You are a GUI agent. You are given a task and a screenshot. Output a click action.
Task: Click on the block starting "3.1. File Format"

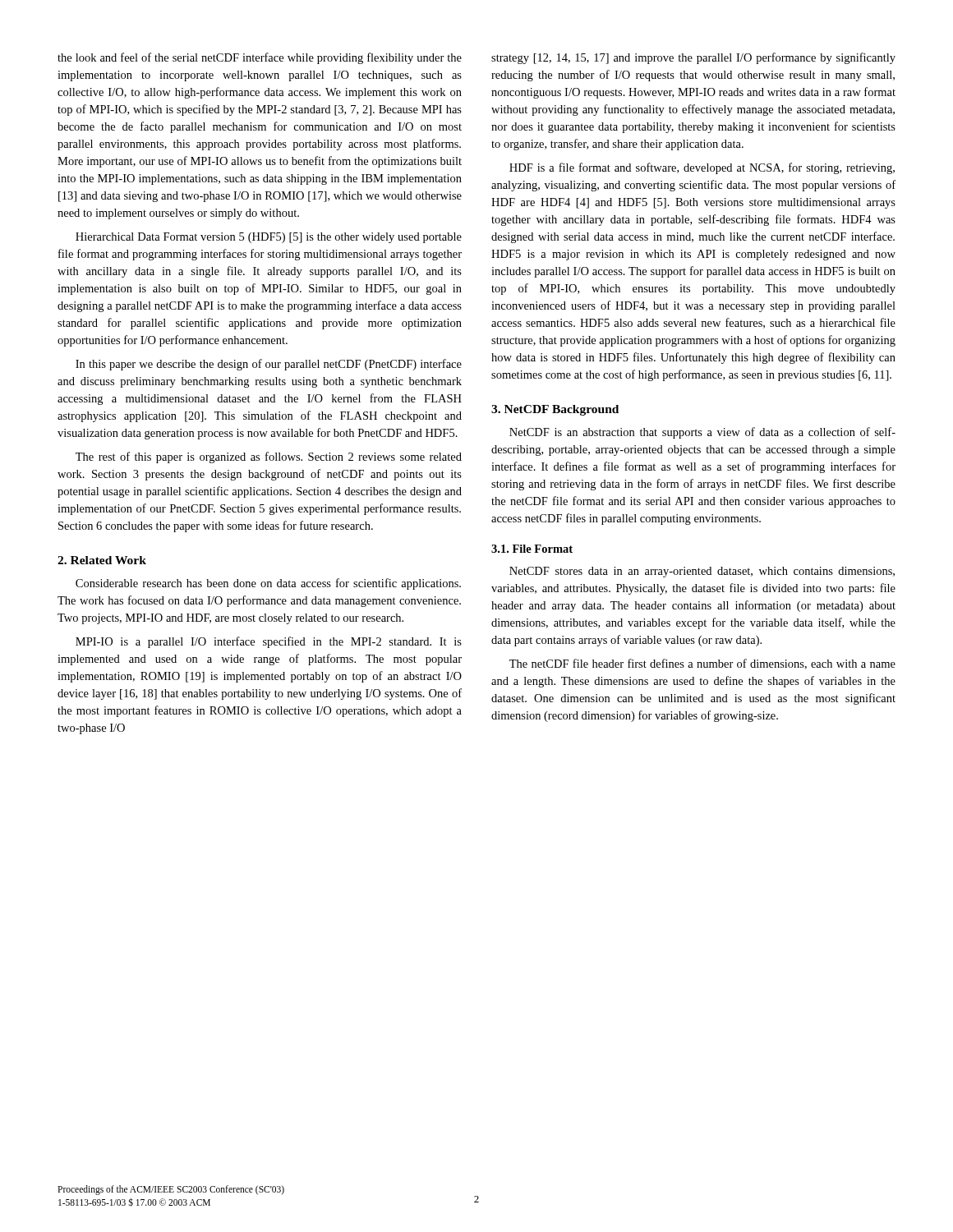(532, 549)
